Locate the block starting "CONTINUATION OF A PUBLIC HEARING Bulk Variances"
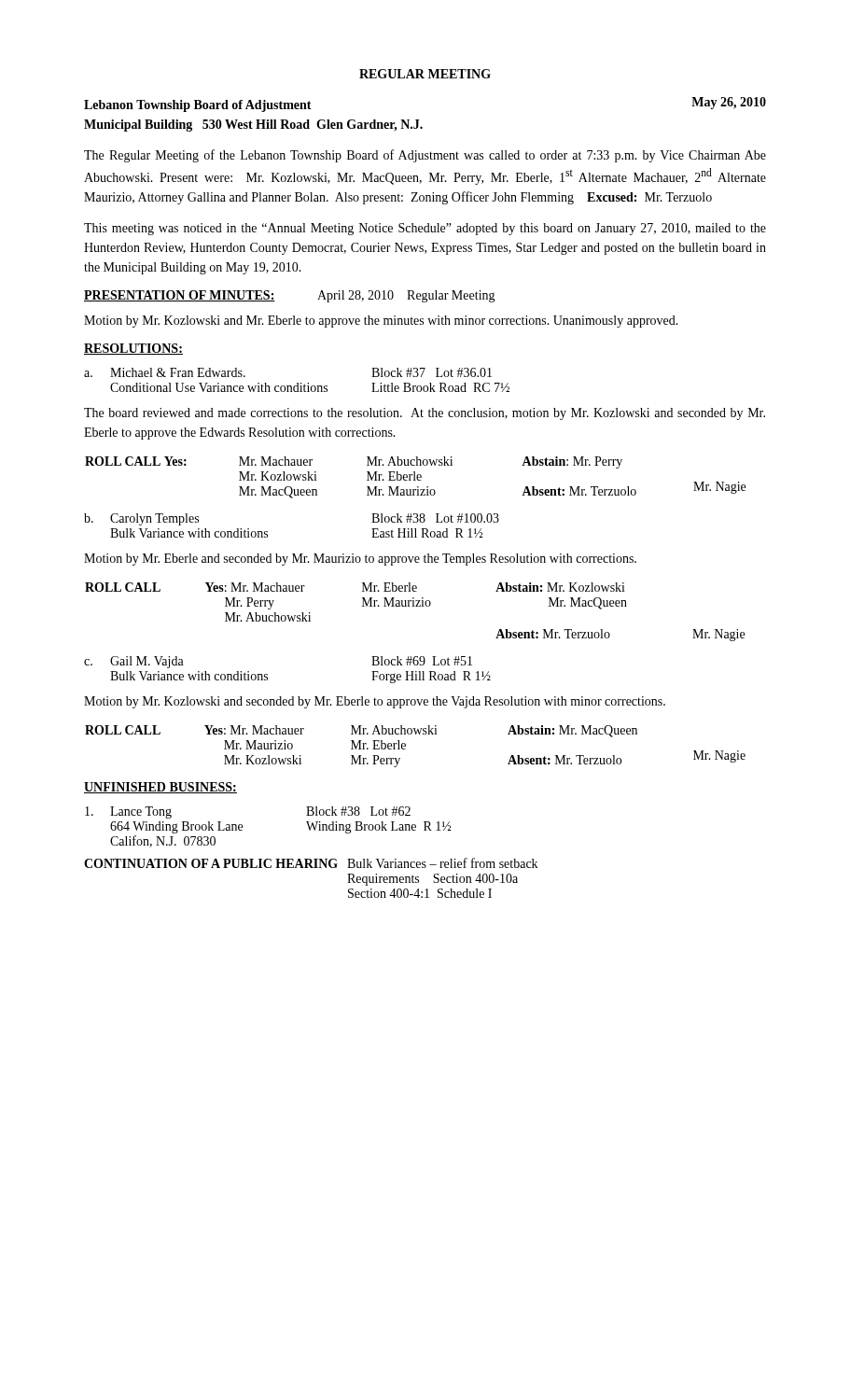This screenshot has height=1400, width=850. (311, 879)
